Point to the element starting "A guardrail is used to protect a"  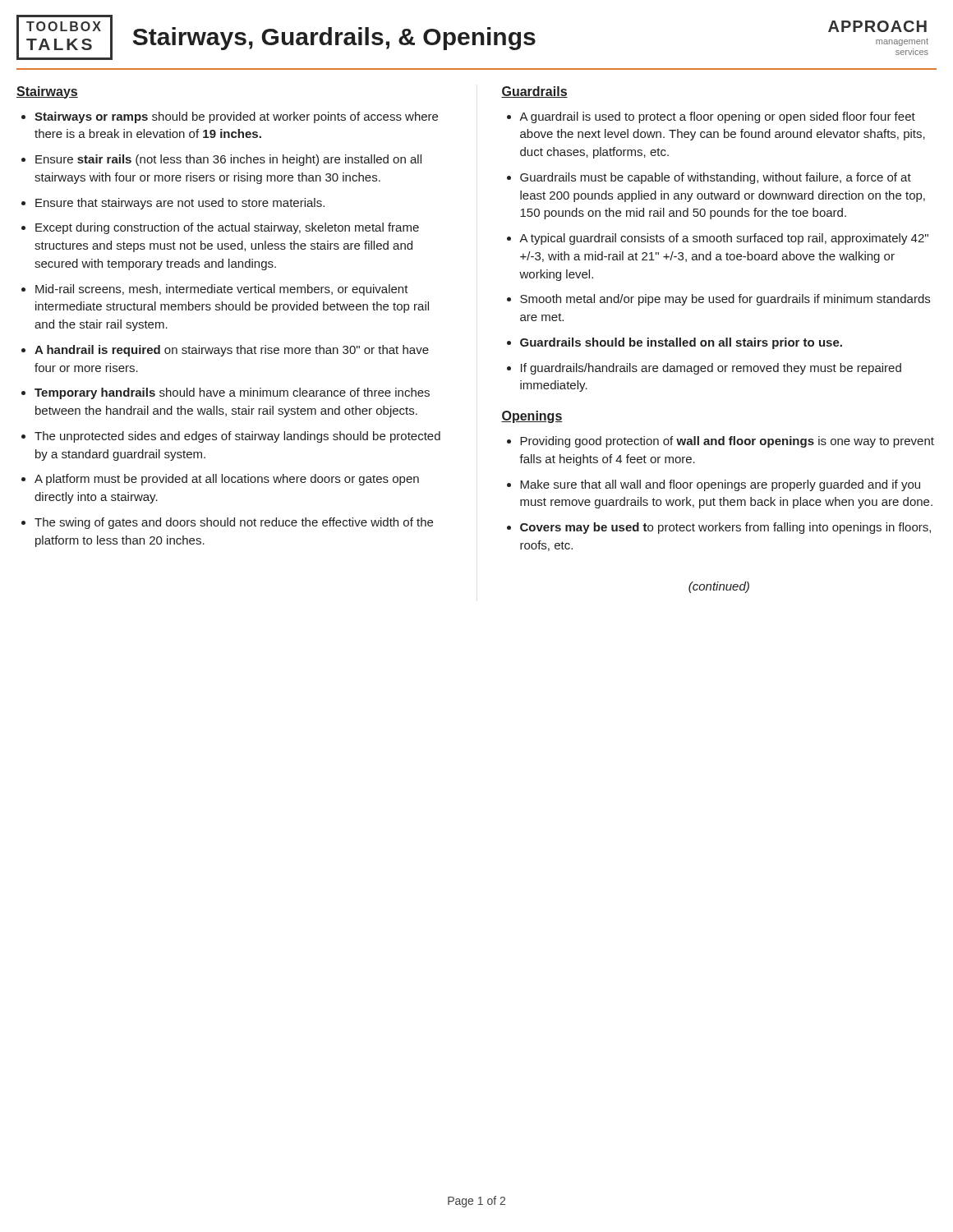point(723,134)
